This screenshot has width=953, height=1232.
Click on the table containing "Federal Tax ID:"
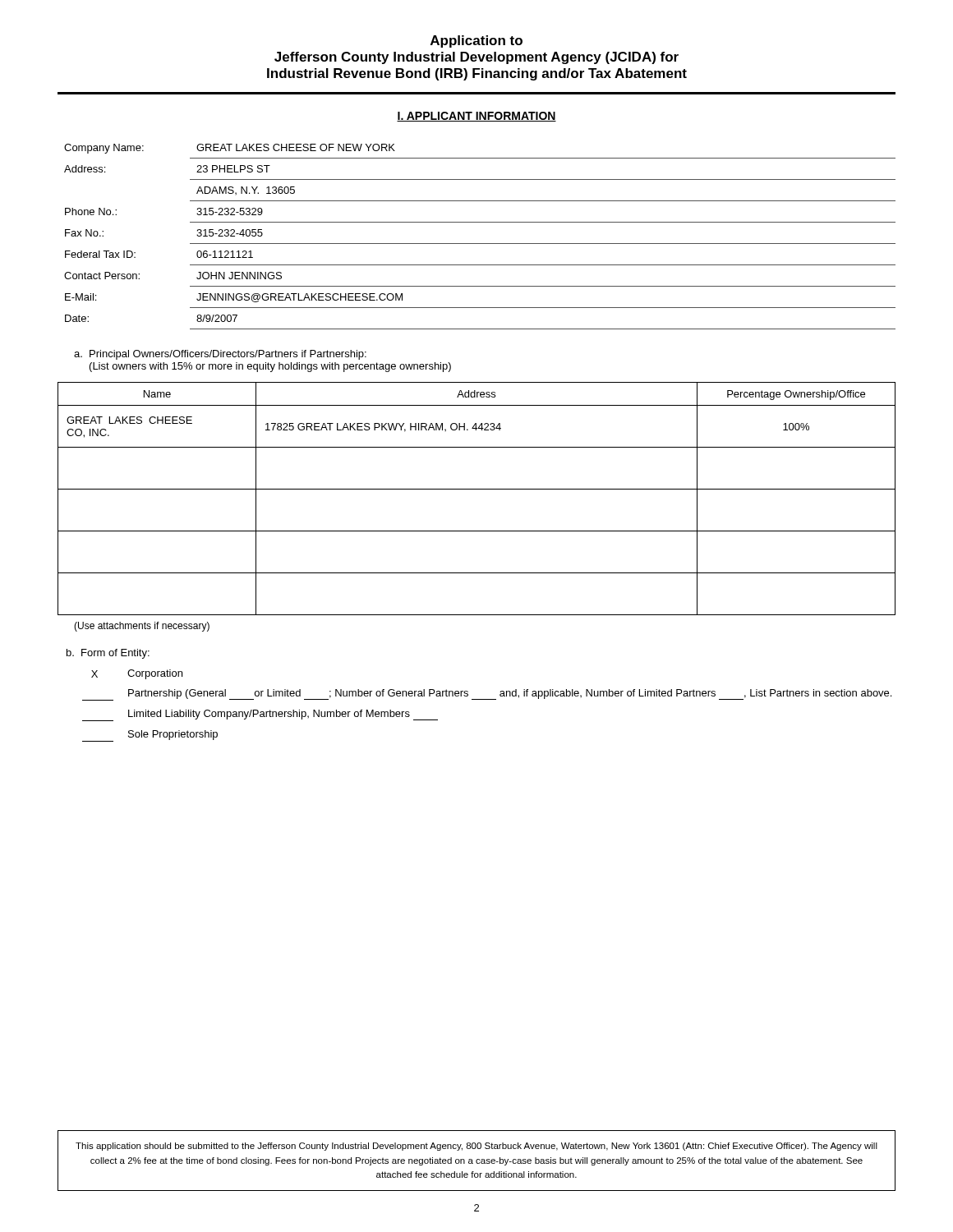coord(476,233)
